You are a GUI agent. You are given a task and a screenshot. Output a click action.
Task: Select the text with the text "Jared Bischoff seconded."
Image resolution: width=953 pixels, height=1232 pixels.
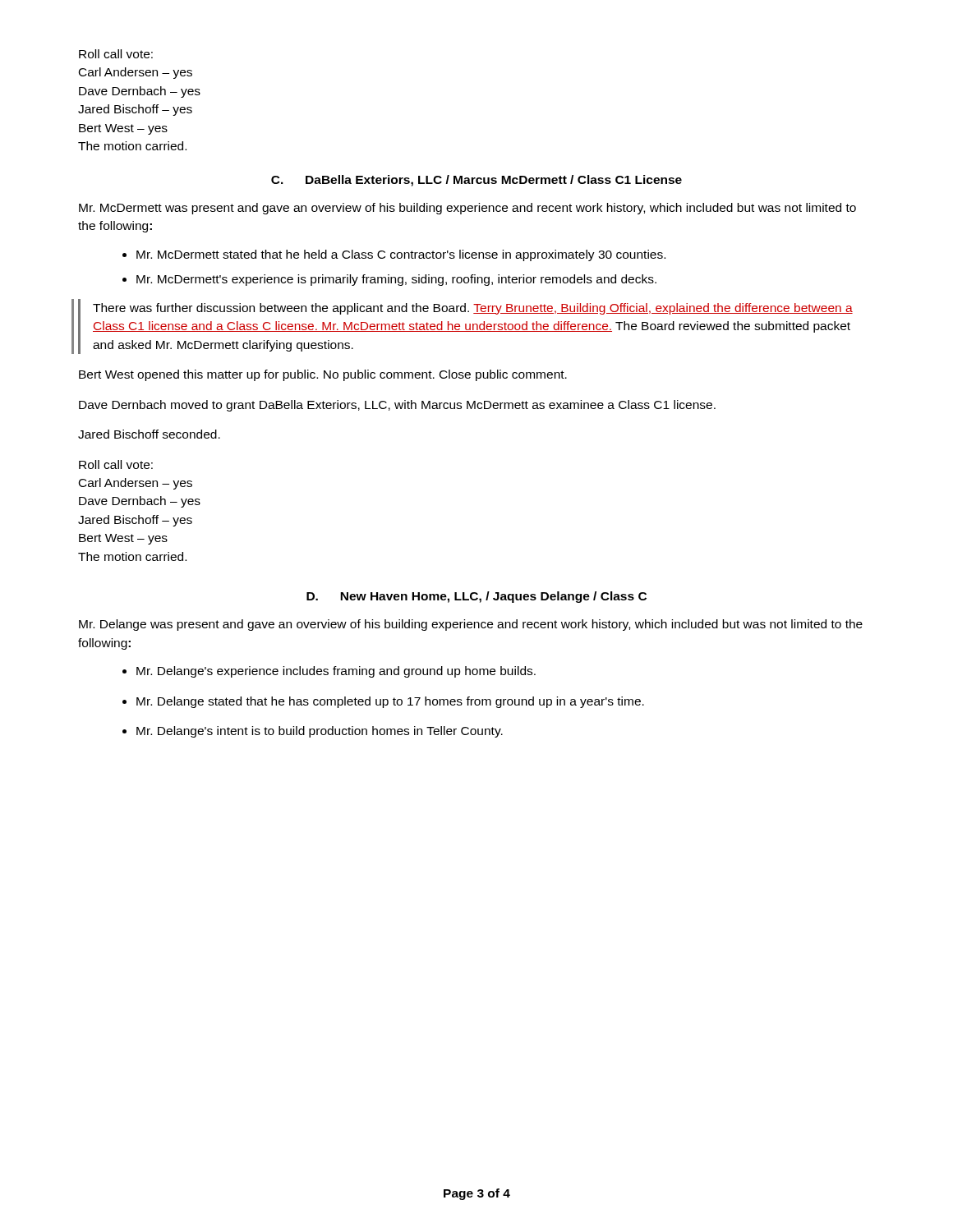click(x=149, y=434)
